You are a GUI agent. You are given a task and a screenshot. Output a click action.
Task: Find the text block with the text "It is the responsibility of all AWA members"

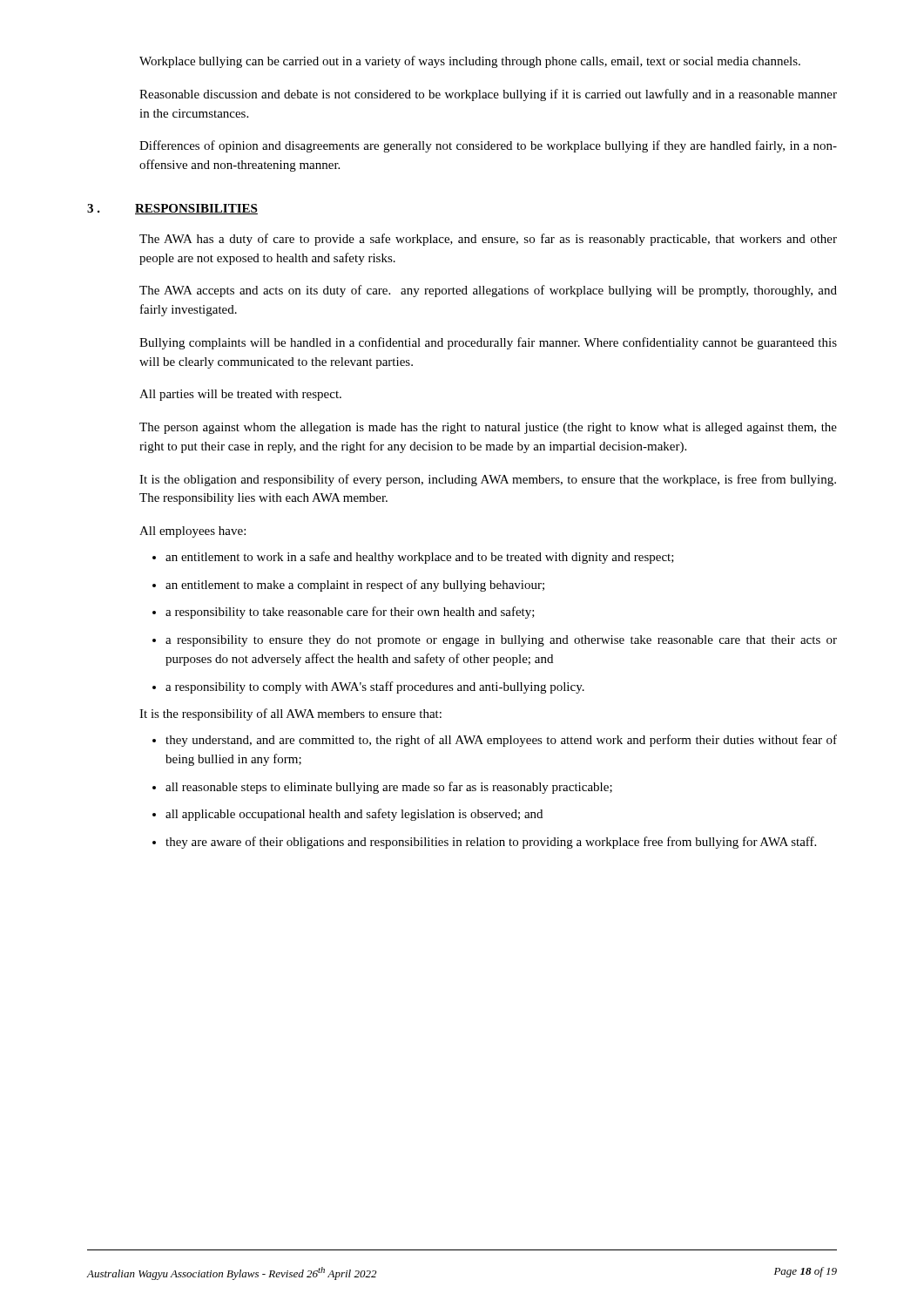290,714
